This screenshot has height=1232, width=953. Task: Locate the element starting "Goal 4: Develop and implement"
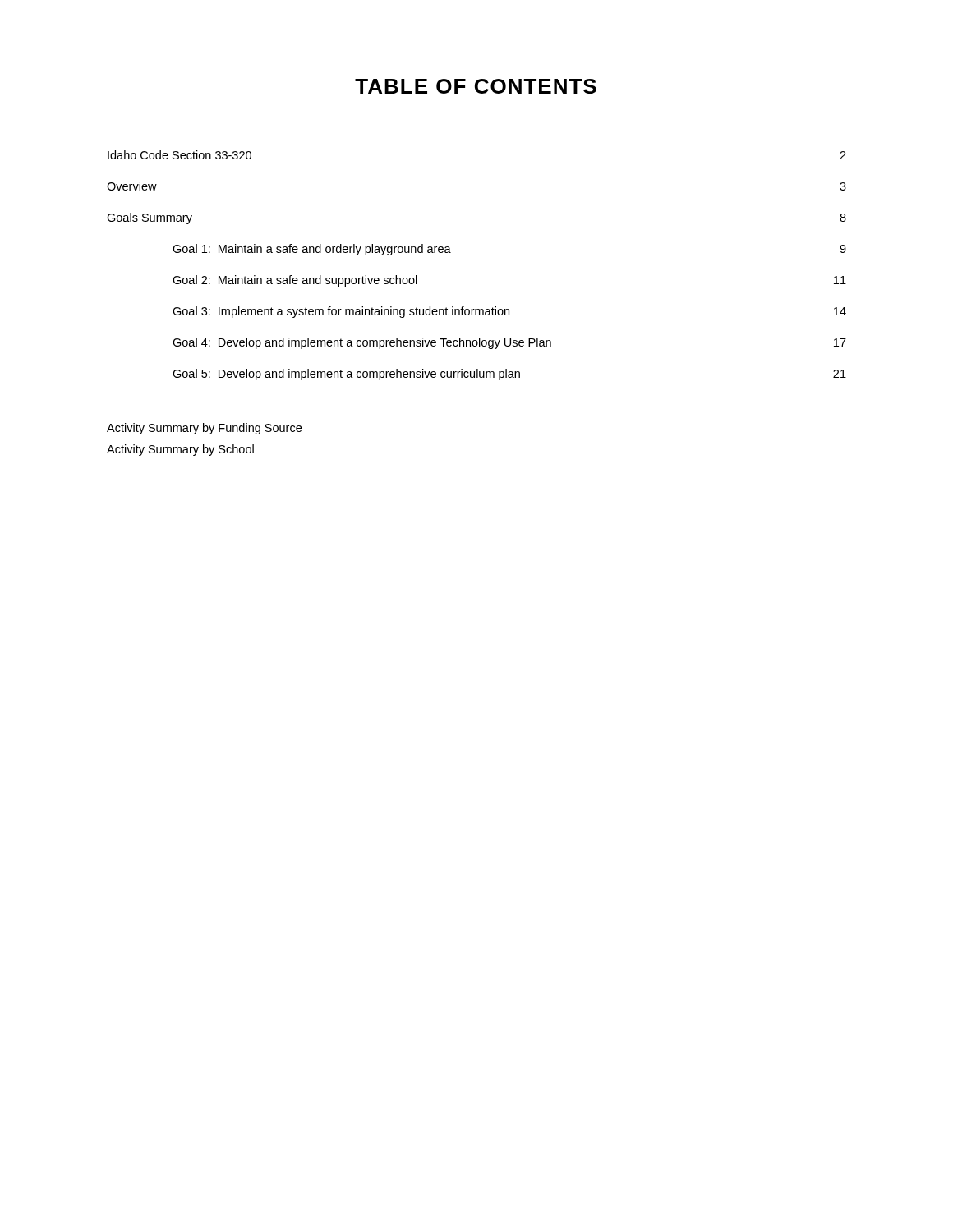tap(509, 342)
